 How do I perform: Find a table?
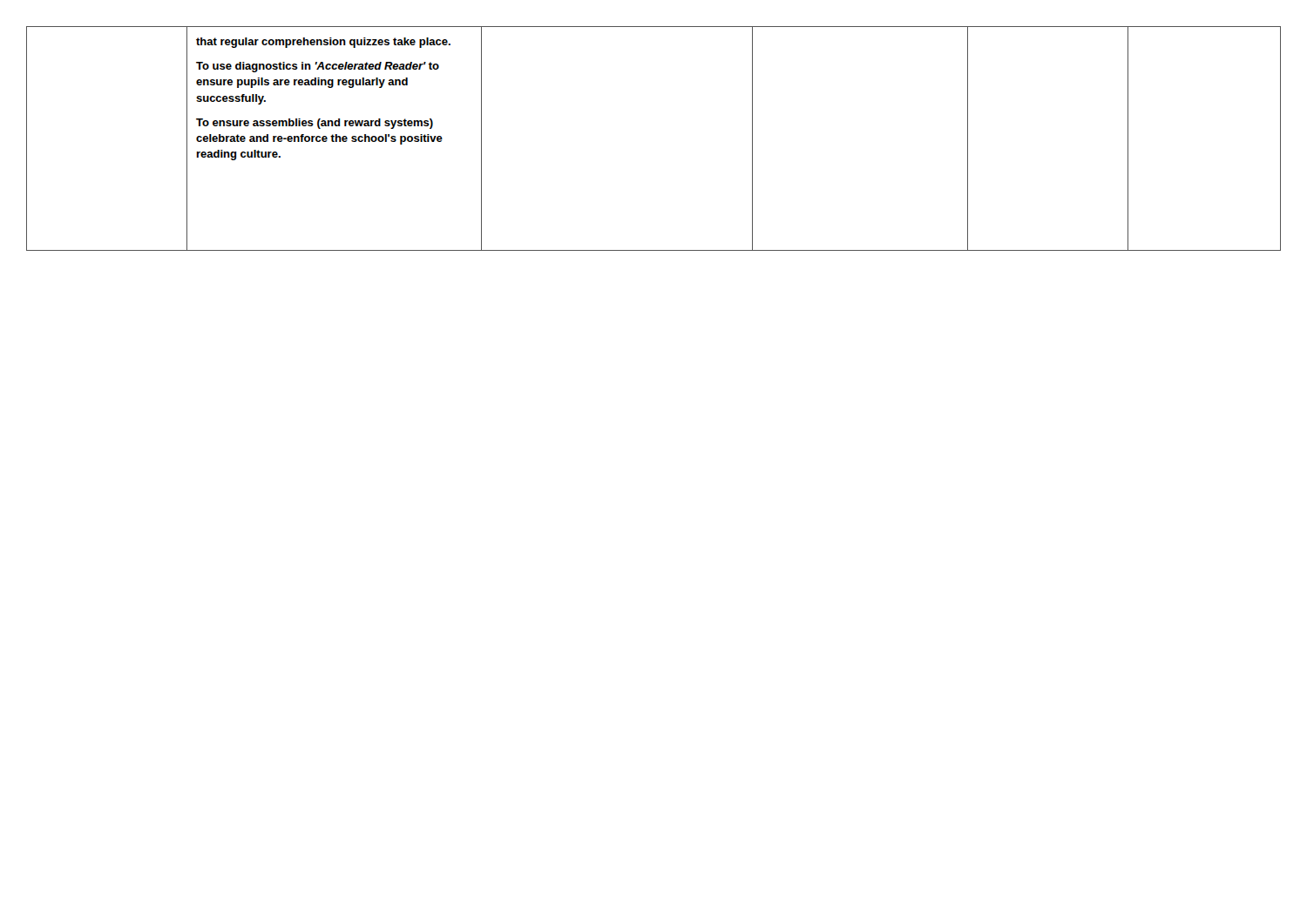pyautogui.click(x=654, y=138)
